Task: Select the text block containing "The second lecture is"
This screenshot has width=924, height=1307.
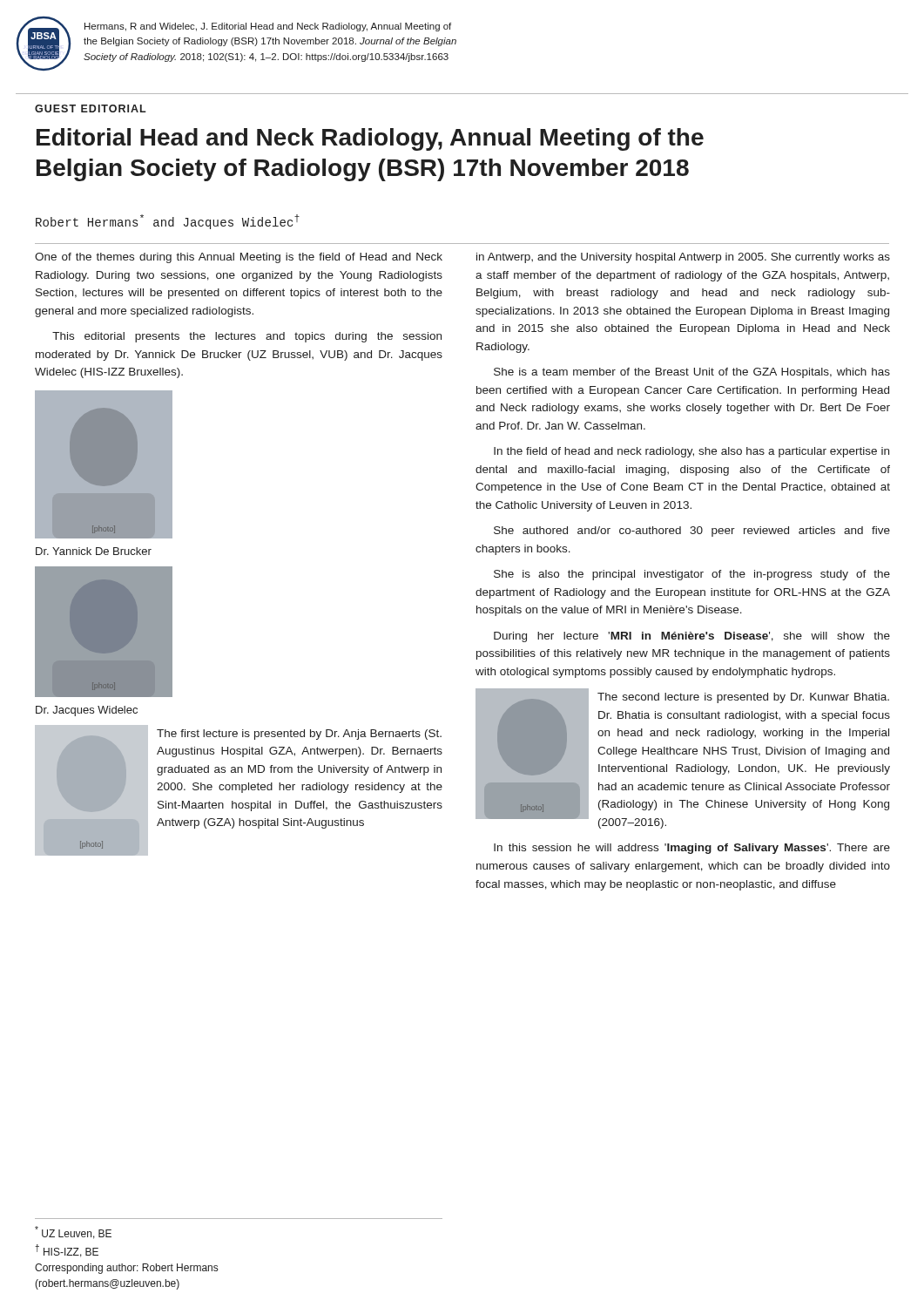Action: click(x=744, y=760)
